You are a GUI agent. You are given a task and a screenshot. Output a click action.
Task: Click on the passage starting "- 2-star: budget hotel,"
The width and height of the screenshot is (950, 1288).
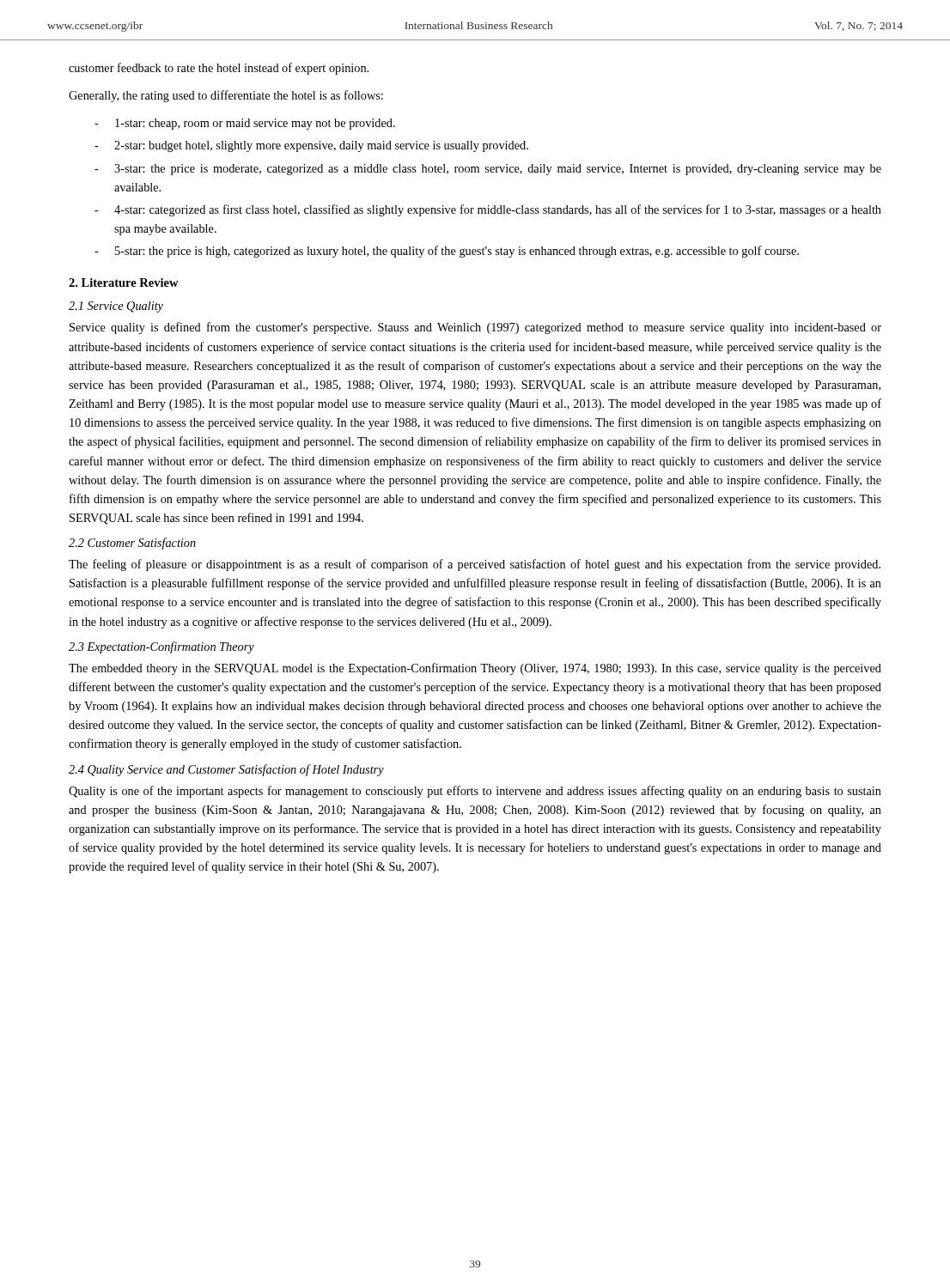[488, 146]
